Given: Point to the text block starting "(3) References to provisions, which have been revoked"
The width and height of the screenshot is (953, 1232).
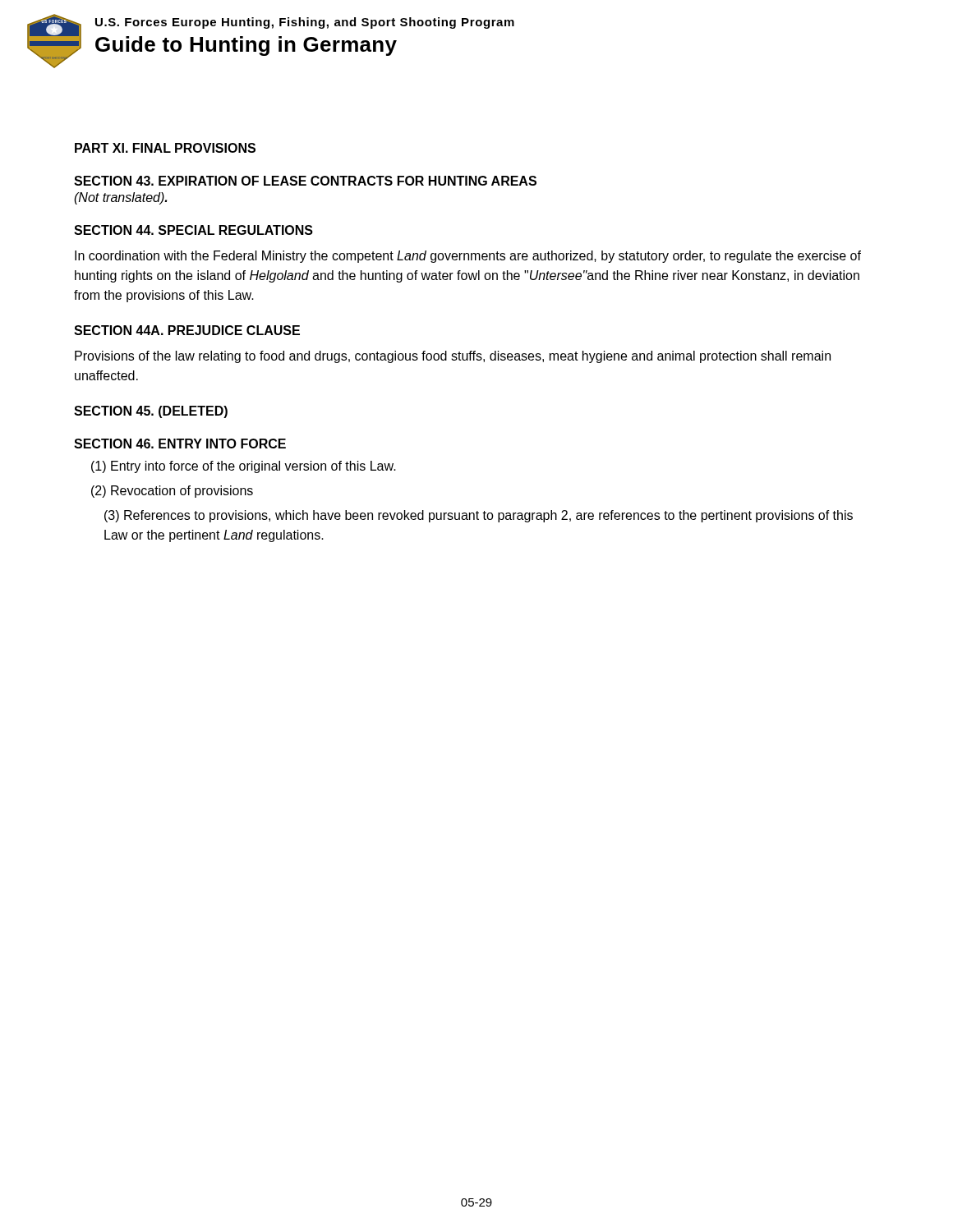Looking at the screenshot, I should 476,526.
